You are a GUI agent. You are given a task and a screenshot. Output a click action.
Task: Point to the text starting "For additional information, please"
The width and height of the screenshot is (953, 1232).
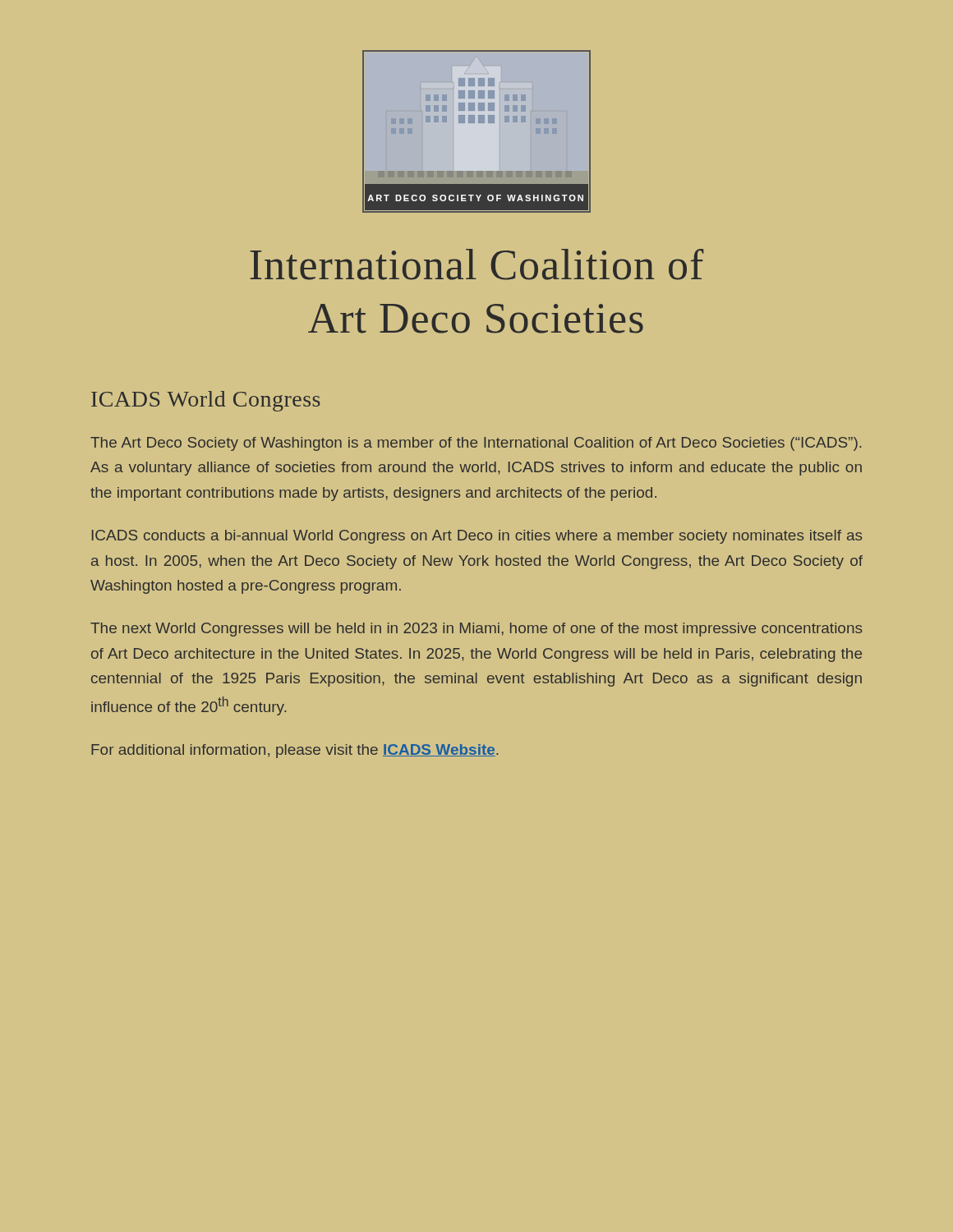click(x=476, y=750)
